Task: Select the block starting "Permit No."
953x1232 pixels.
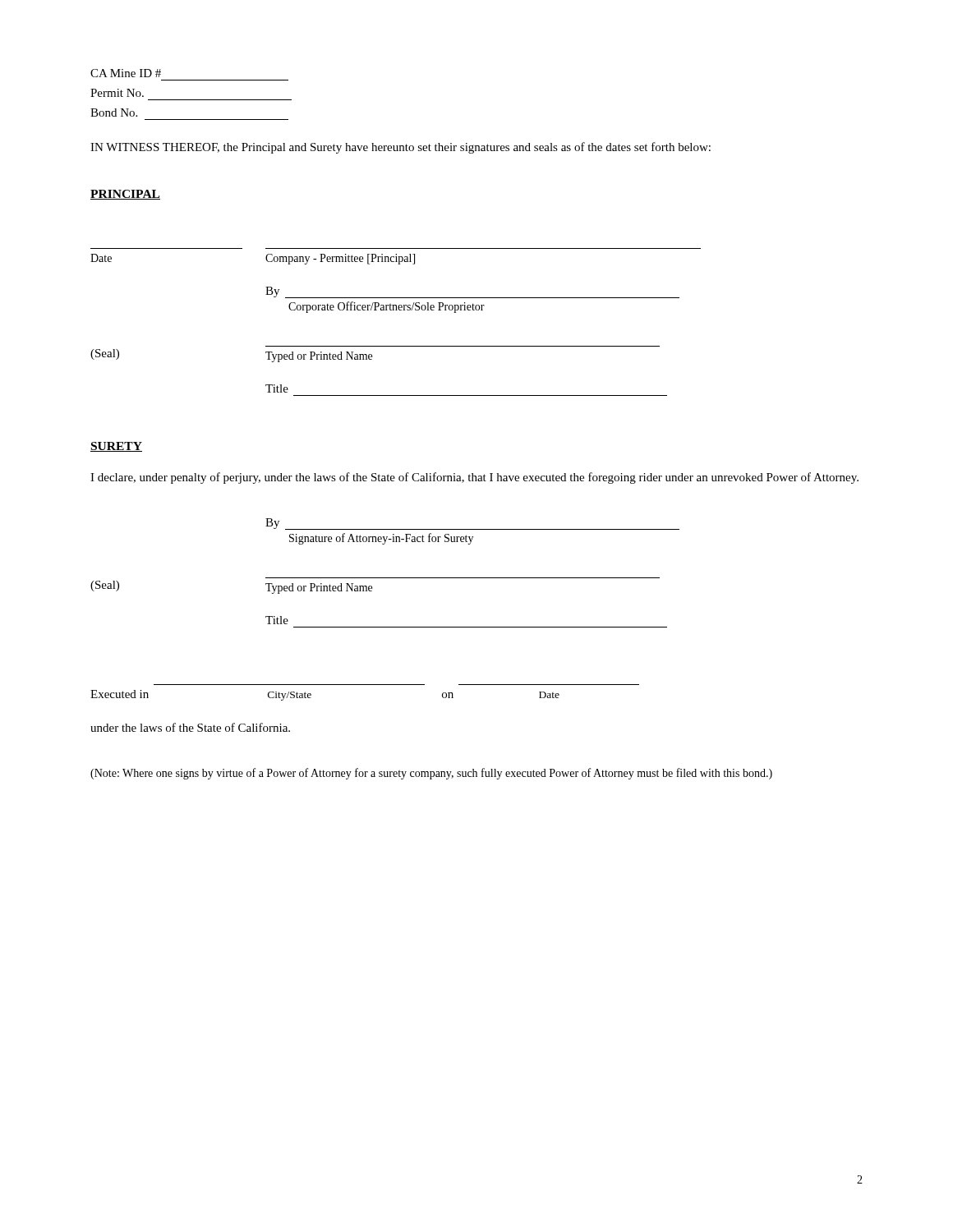Action: [x=191, y=93]
